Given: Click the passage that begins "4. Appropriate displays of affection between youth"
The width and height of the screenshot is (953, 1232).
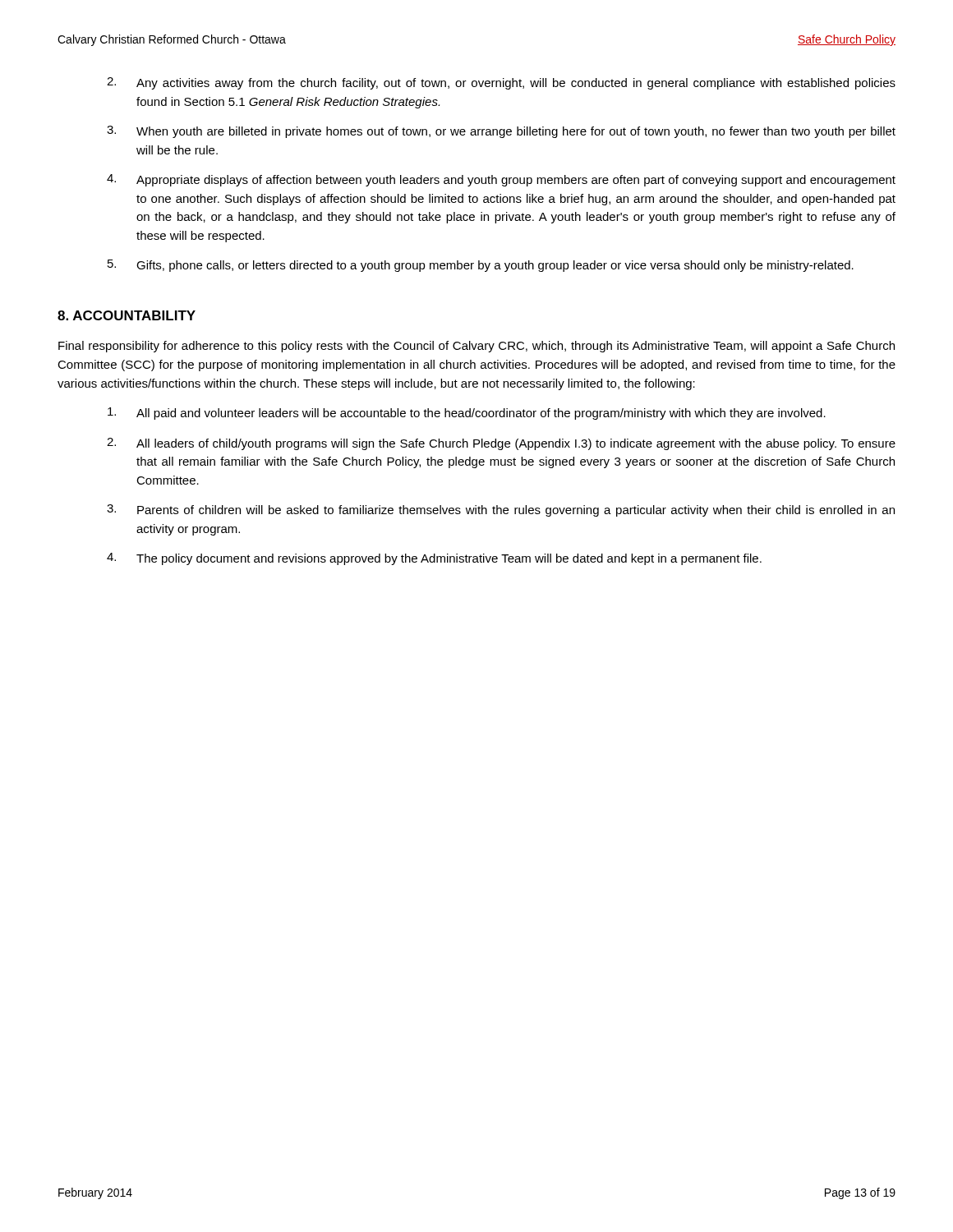Looking at the screenshot, I should point(501,208).
